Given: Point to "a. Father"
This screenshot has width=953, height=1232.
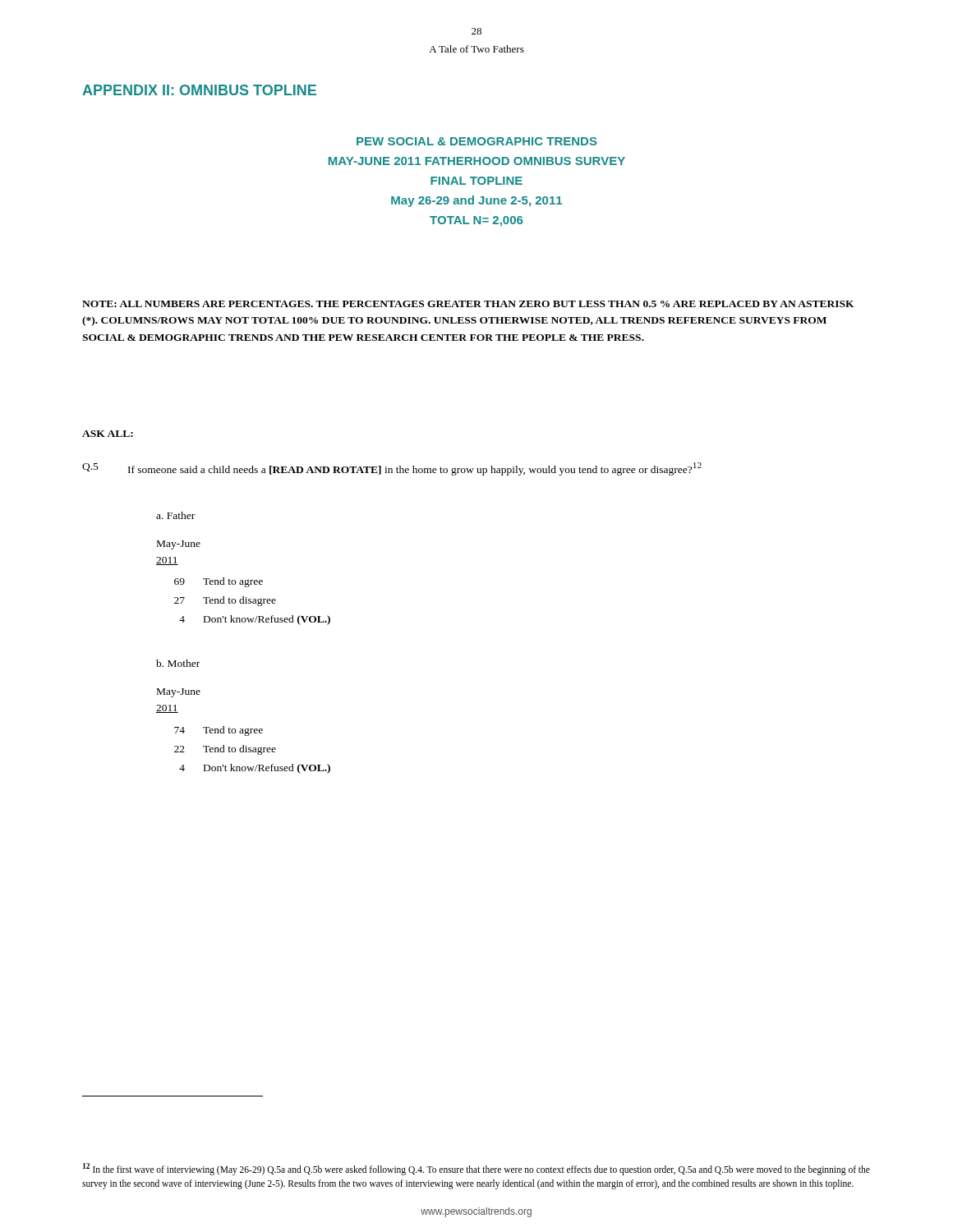Looking at the screenshot, I should click(175, 515).
